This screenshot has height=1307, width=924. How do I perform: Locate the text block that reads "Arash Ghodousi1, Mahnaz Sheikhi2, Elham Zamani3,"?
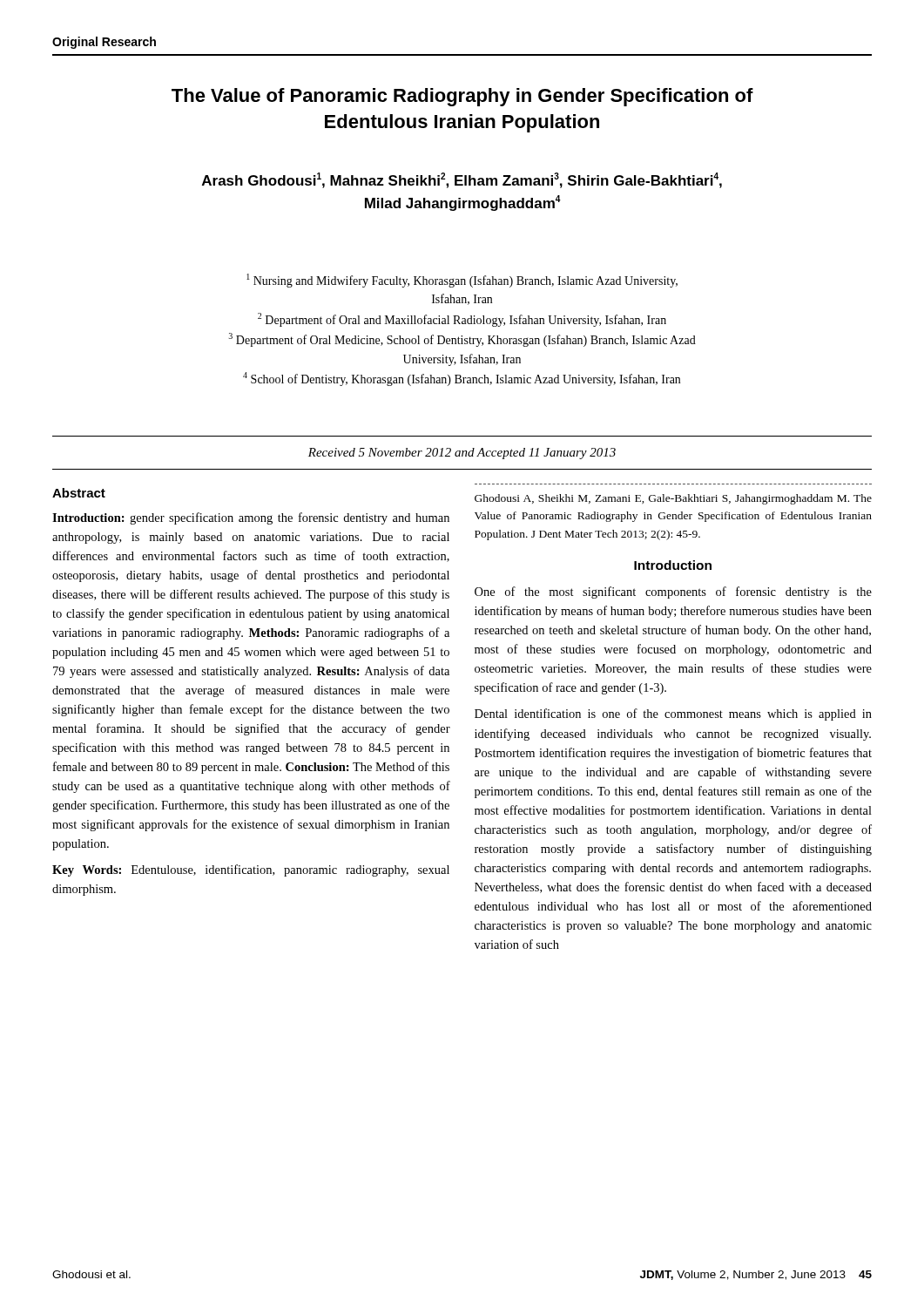(x=462, y=192)
